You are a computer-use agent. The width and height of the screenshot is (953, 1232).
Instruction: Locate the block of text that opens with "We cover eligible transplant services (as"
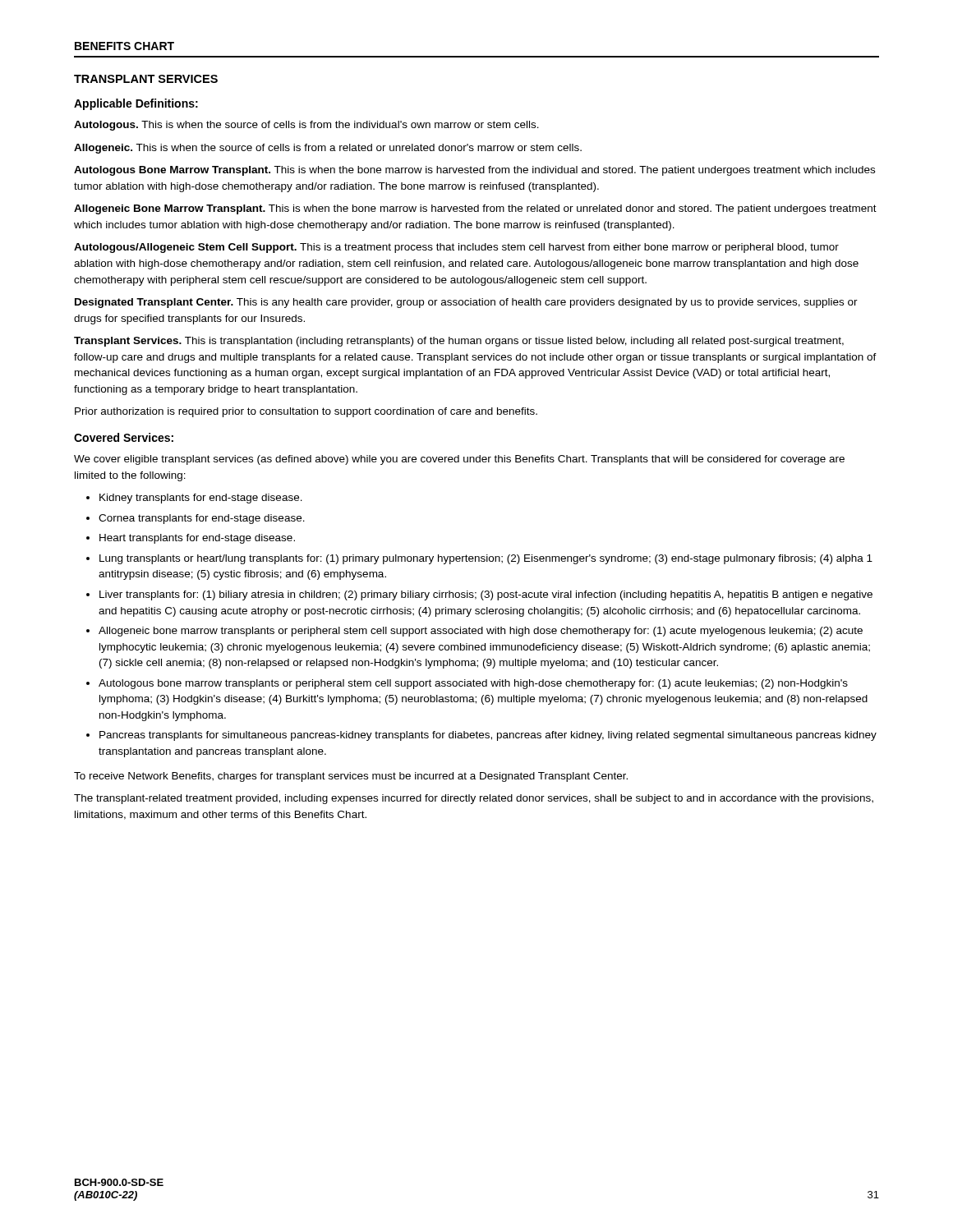click(459, 467)
